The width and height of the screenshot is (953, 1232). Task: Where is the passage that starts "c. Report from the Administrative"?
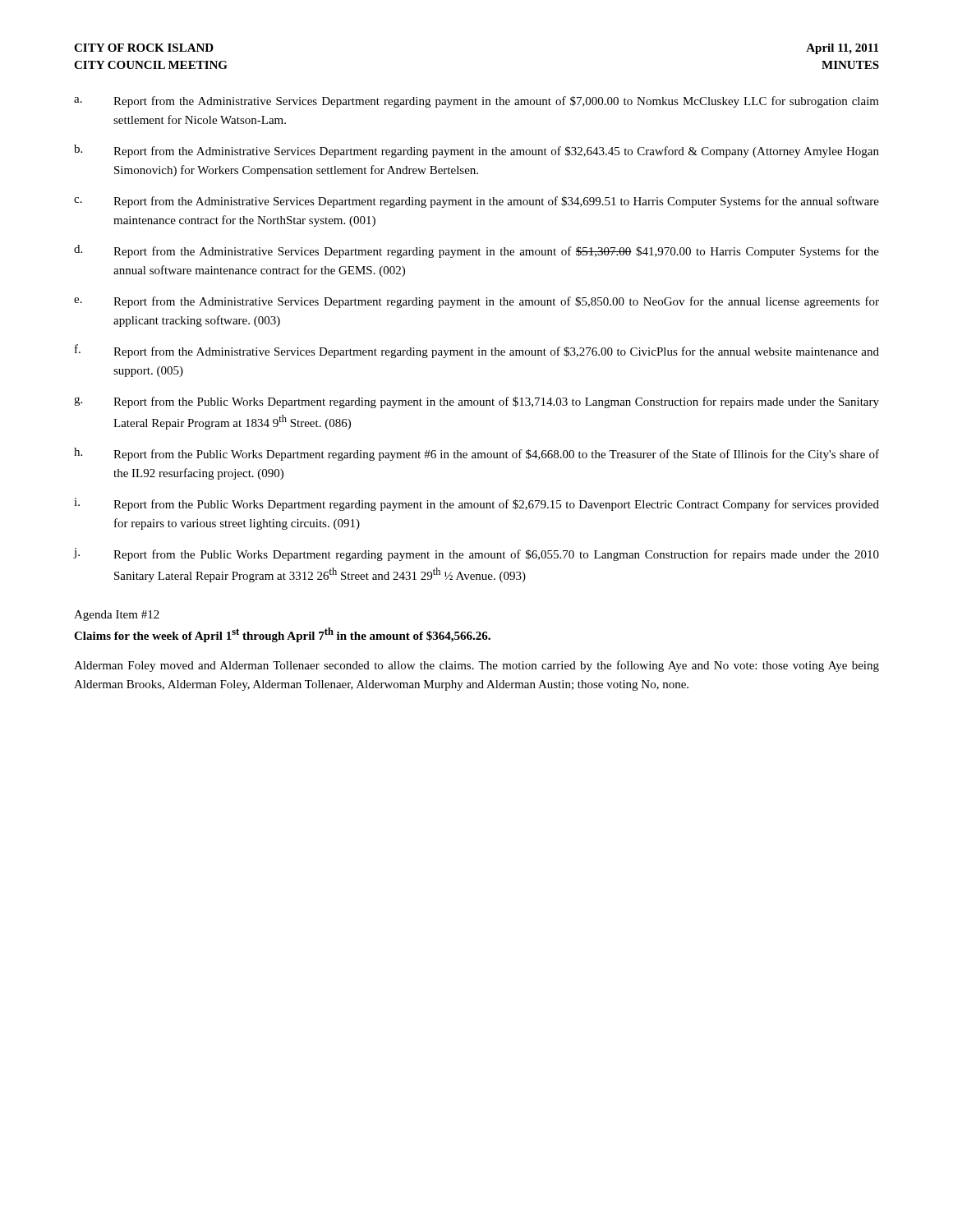(476, 211)
